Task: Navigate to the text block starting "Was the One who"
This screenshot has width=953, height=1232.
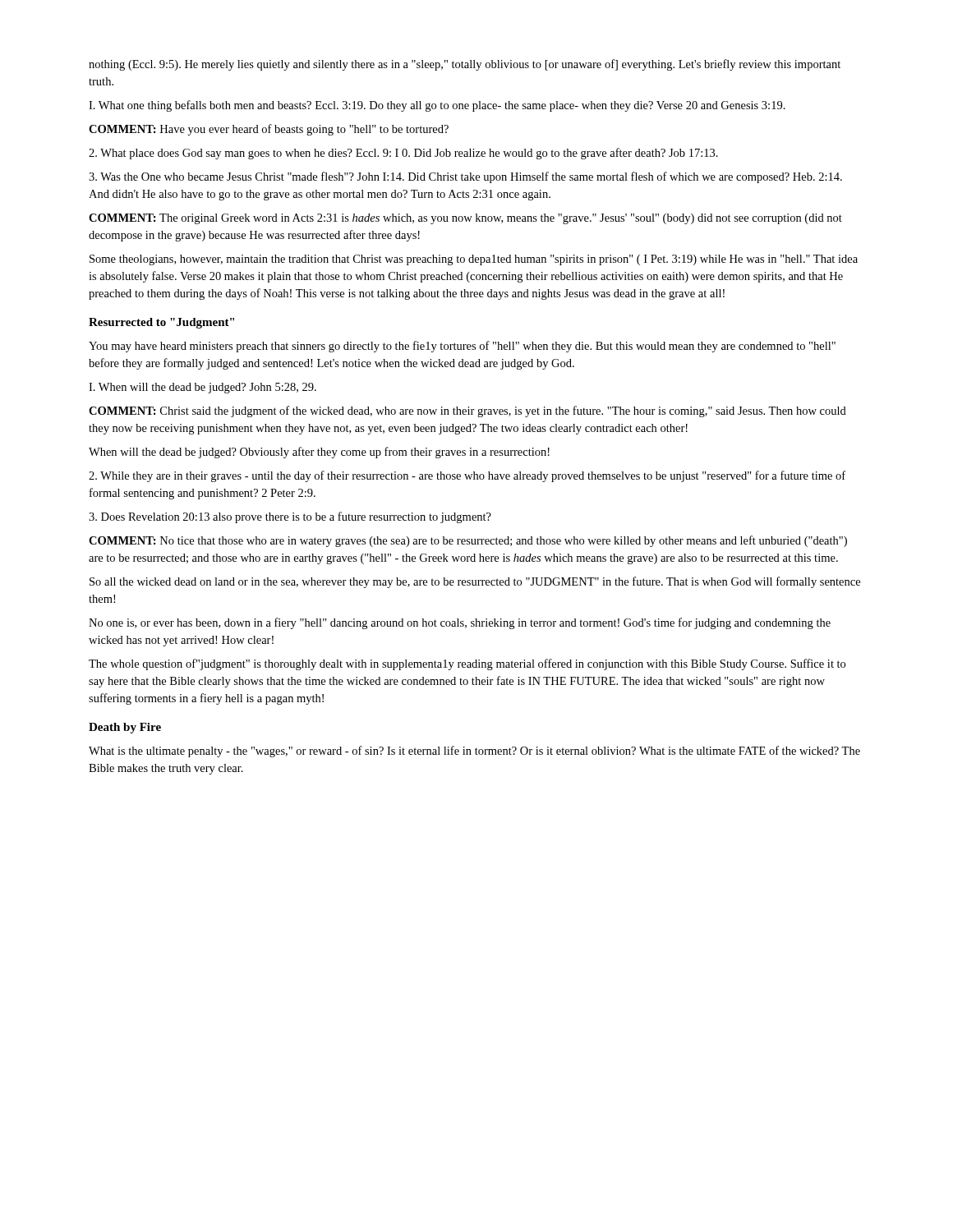Action: click(x=476, y=186)
